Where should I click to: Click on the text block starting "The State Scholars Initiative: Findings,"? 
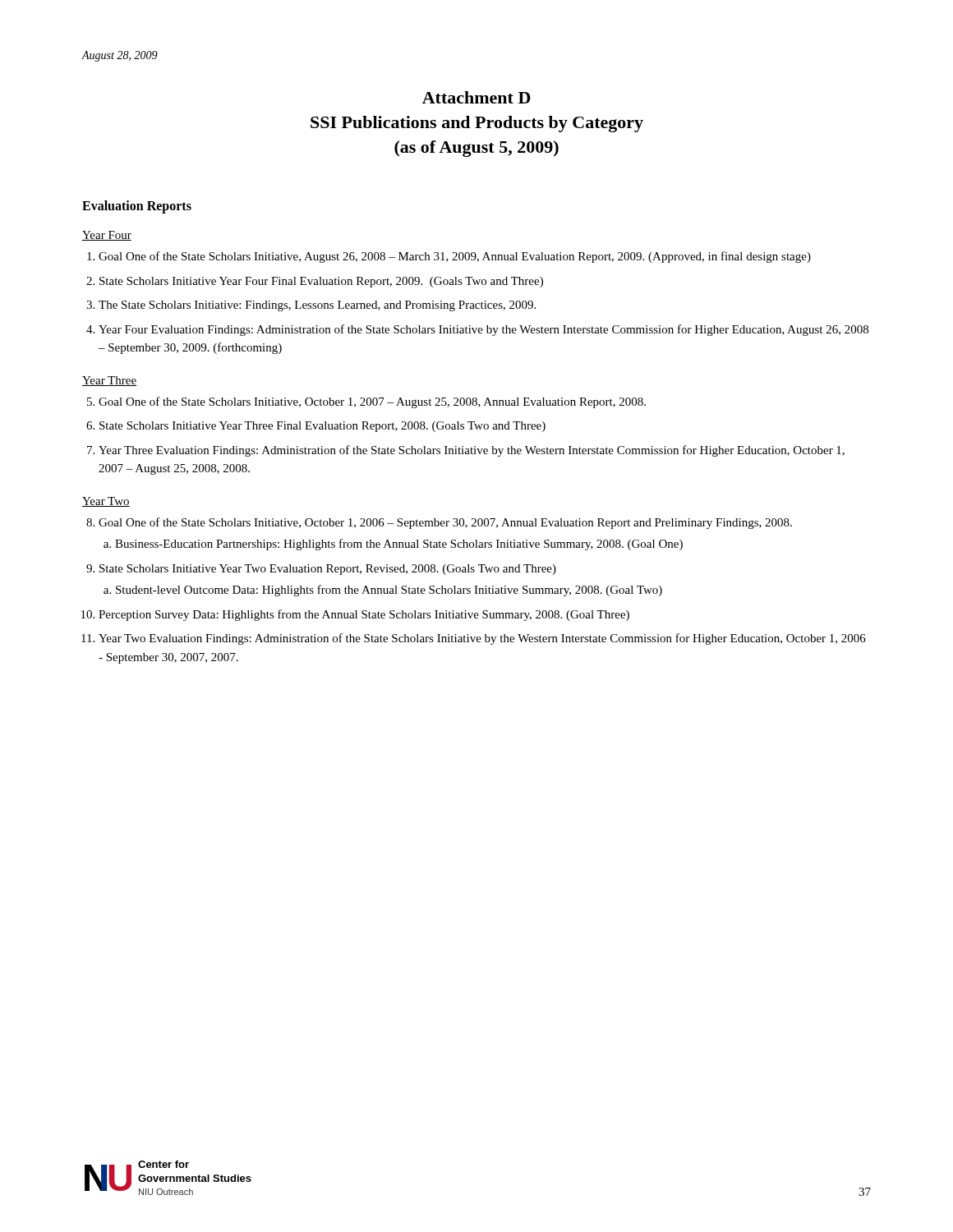pos(318,305)
